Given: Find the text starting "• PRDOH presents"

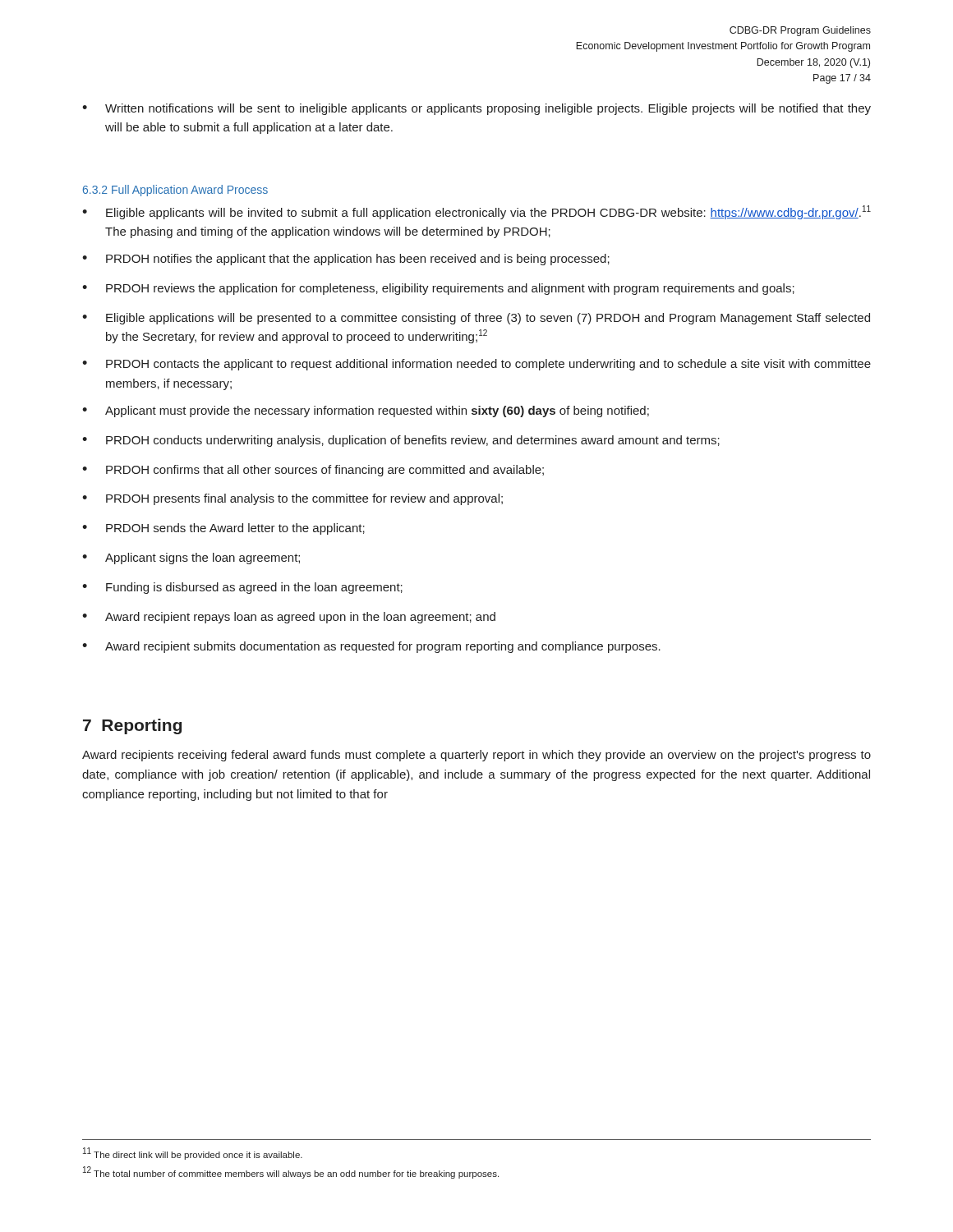Looking at the screenshot, I should [476, 500].
